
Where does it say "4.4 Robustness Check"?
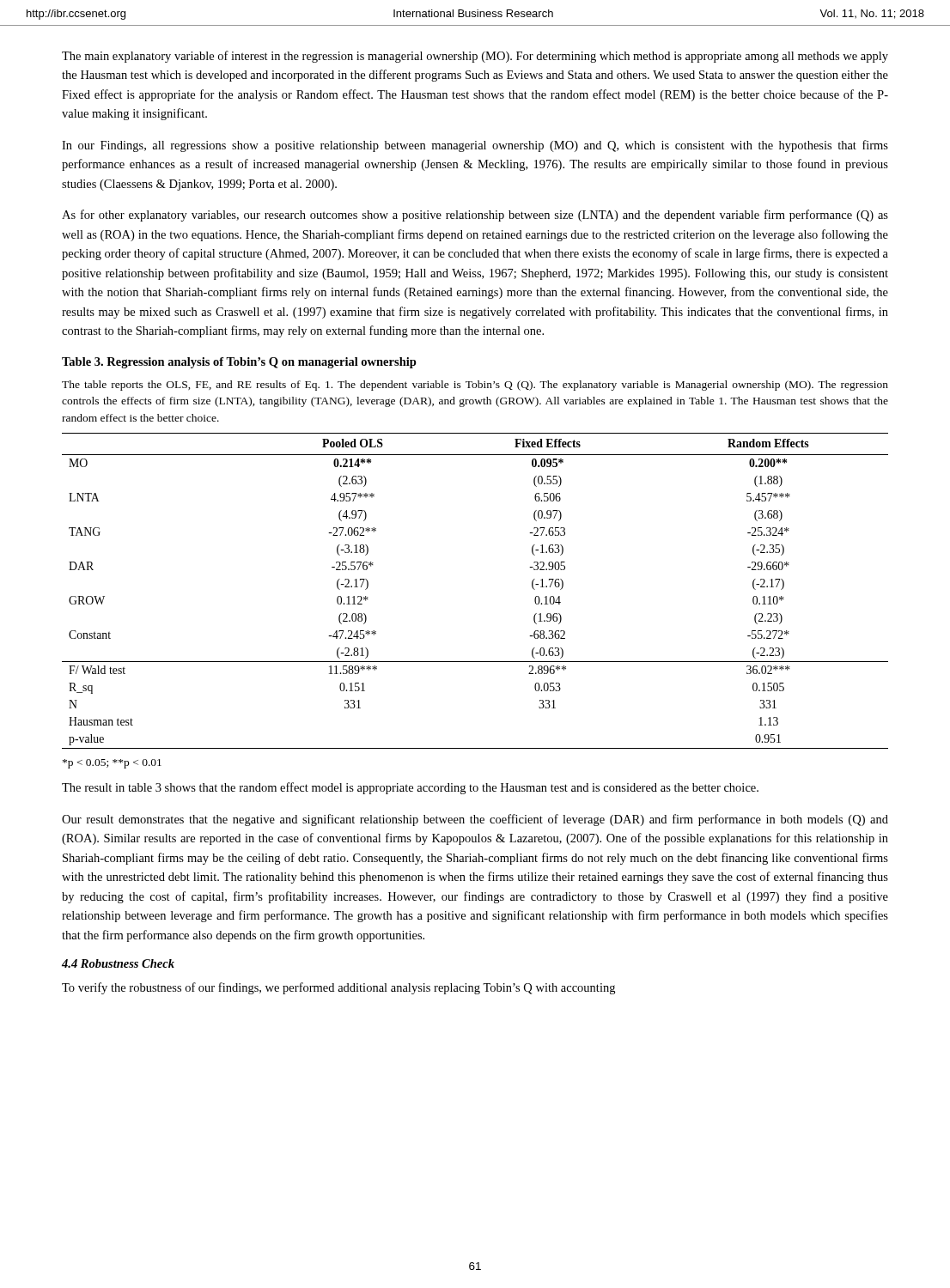pyautogui.click(x=118, y=963)
